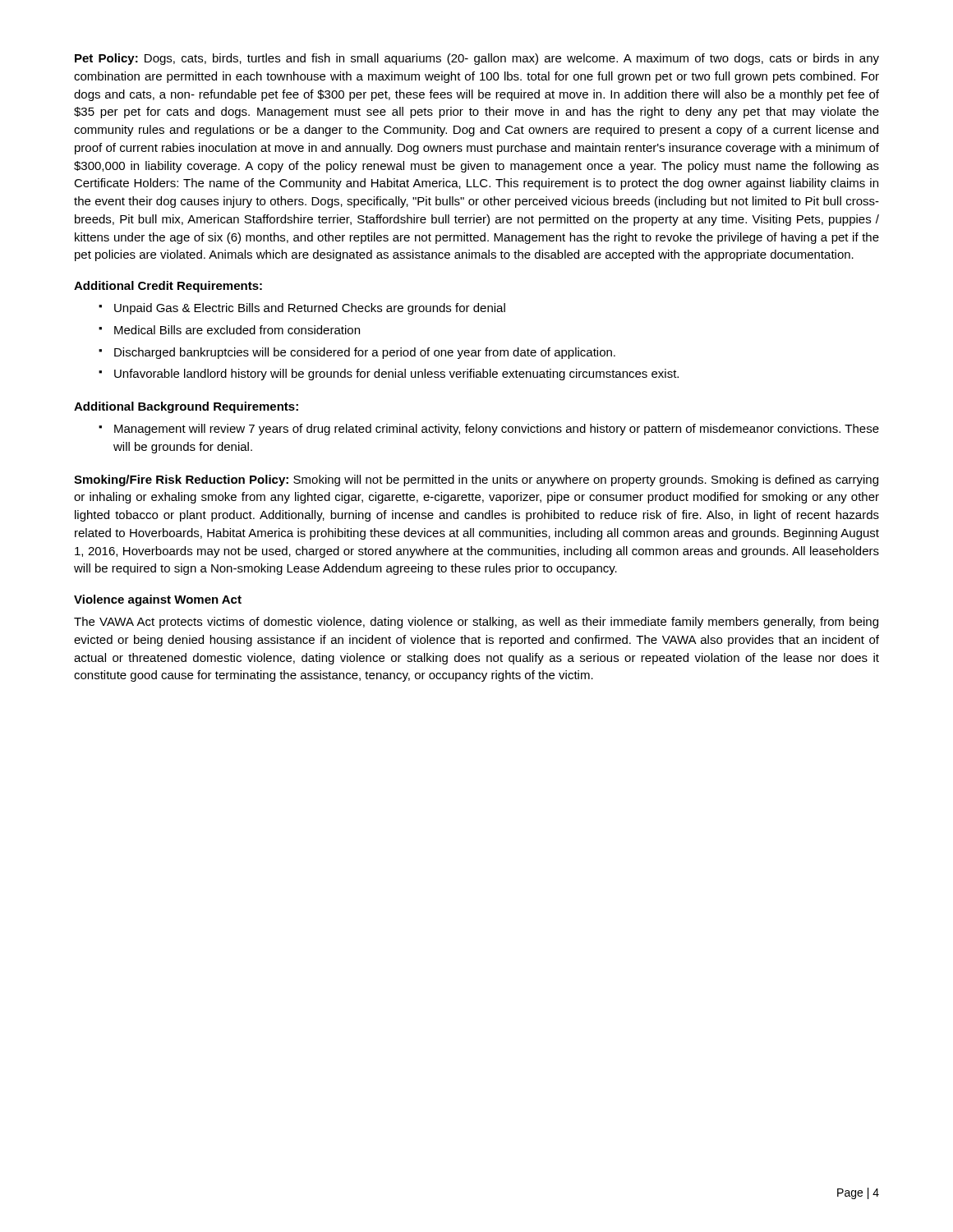Point to the block beginning "Management will review 7"
Screen dimensions: 1232x953
496,437
